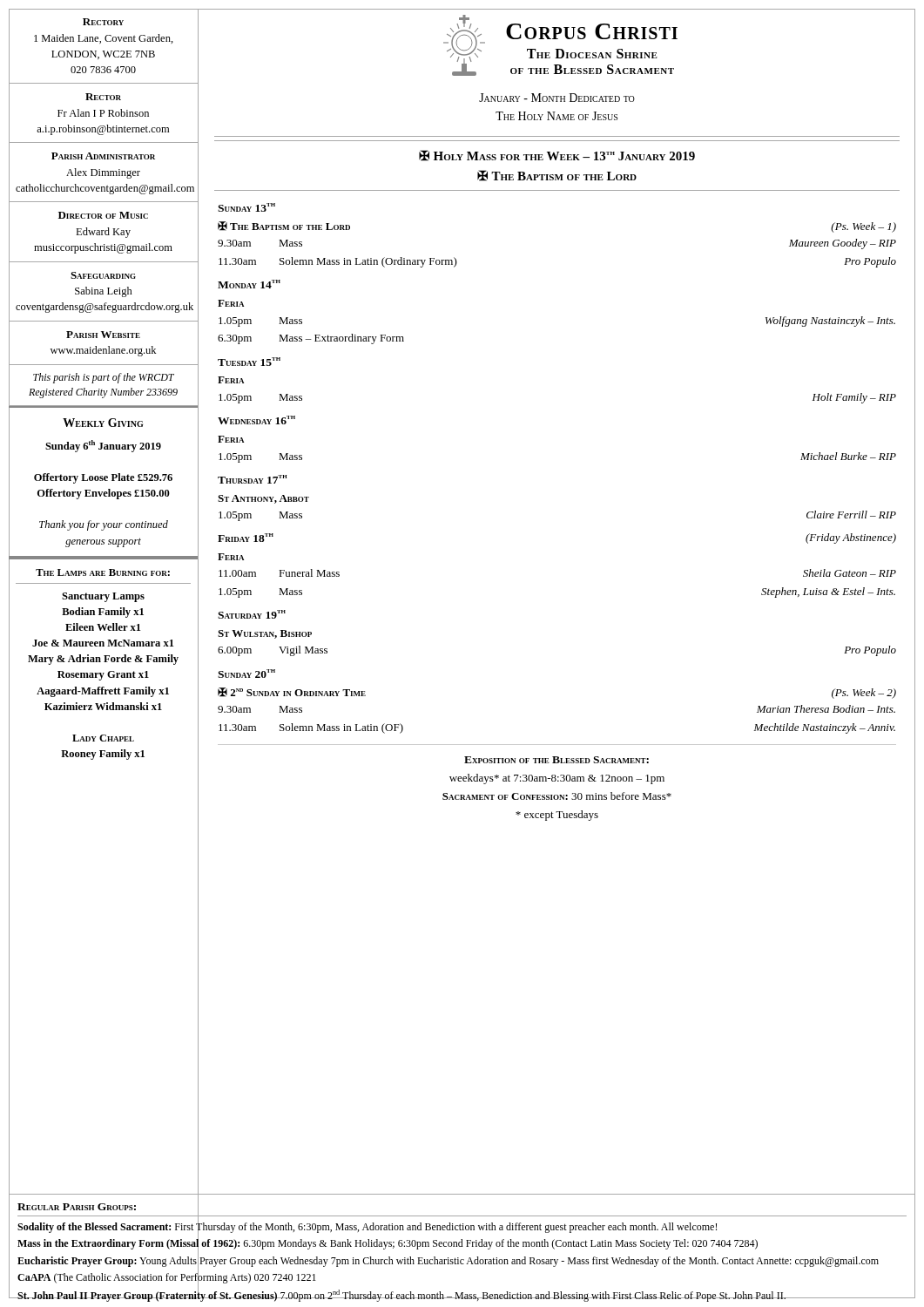The height and width of the screenshot is (1307, 924).
Task: Select the text block with the text "Exposition of the Blessed"
Action: [557, 787]
